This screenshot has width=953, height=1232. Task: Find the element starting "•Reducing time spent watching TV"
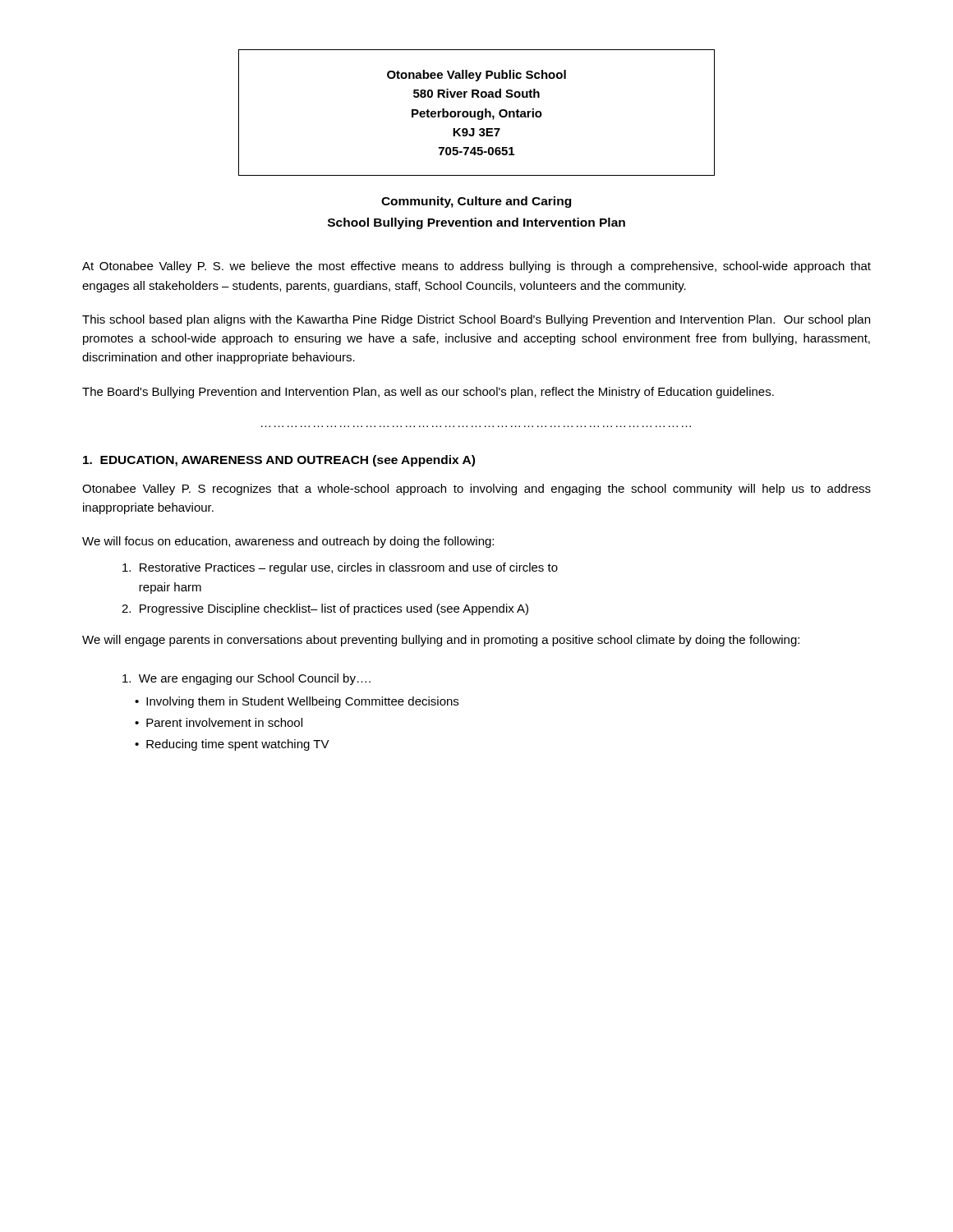click(x=232, y=744)
